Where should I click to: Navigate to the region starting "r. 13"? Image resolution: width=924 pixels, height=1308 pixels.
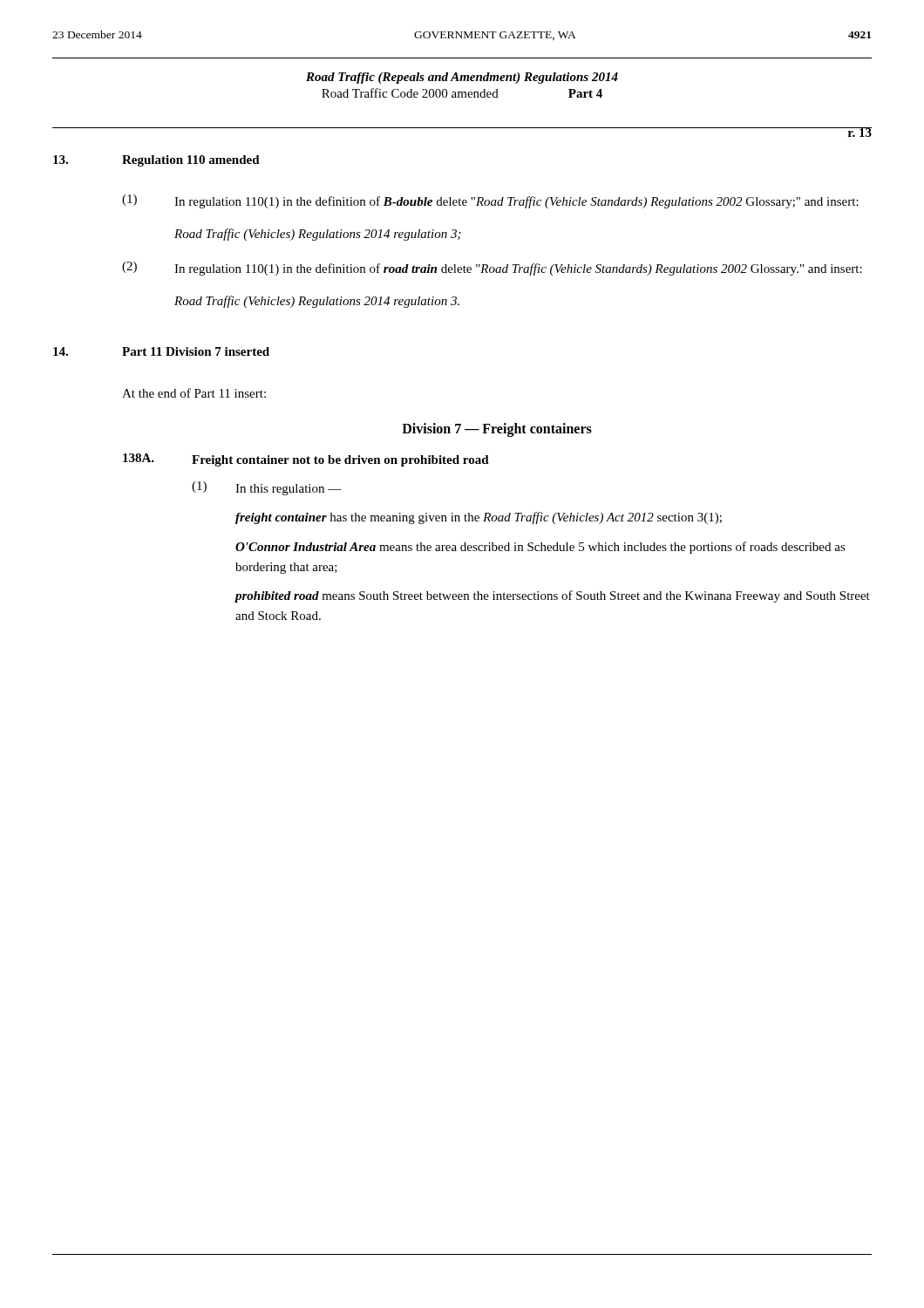click(x=860, y=133)
